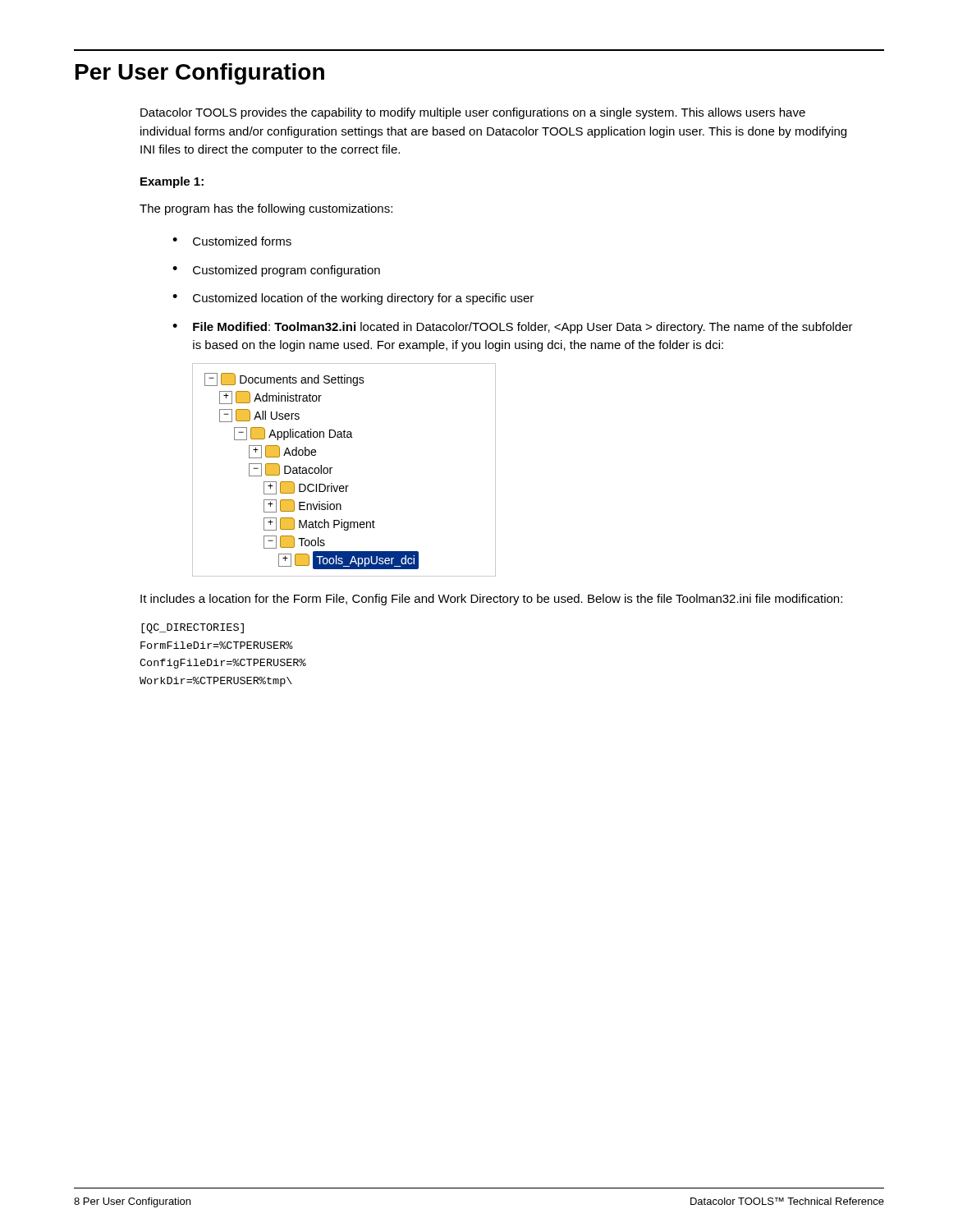Select the list item with the text "• Customized location of the"

tap(353, 298)
